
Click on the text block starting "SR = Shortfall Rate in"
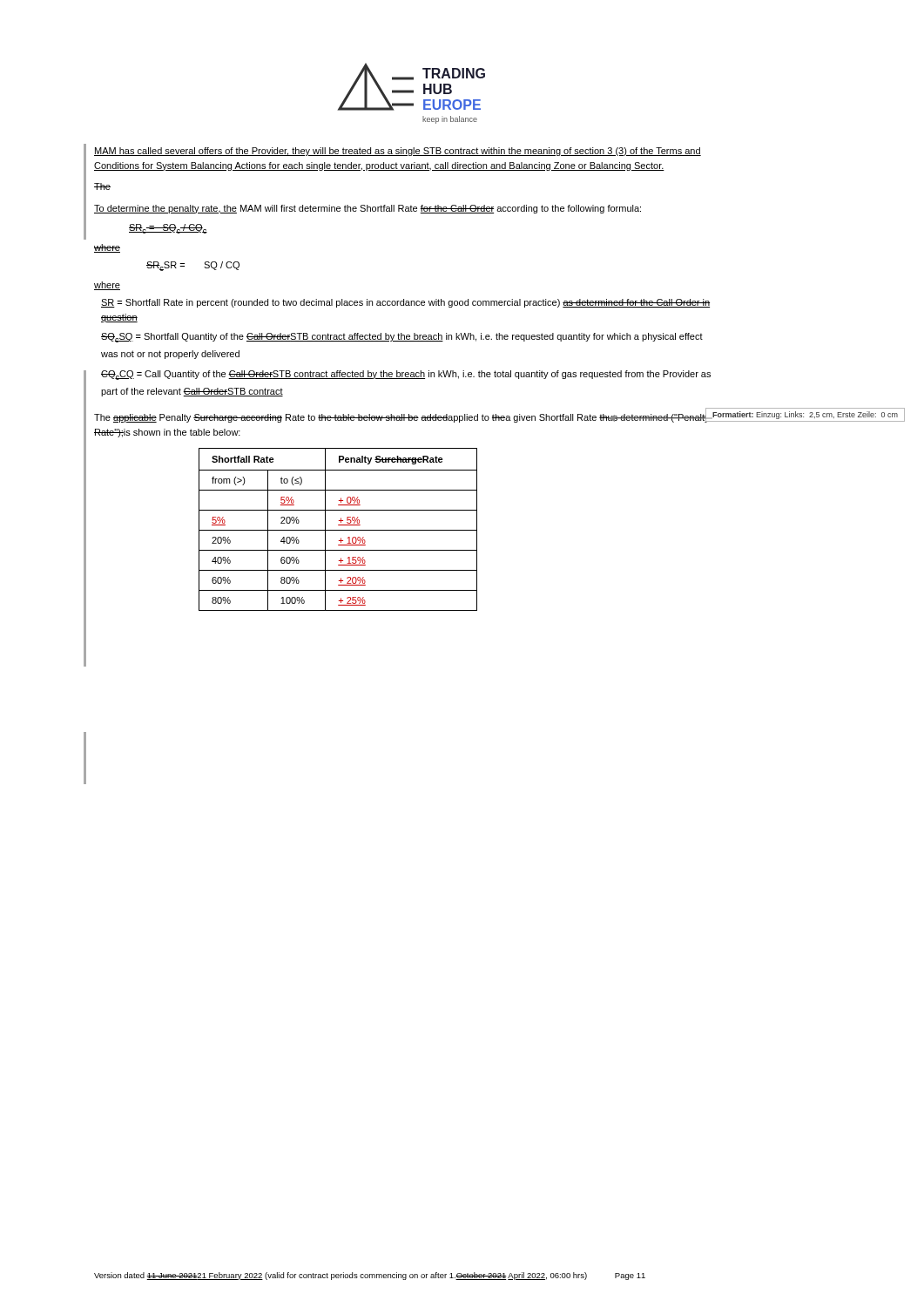coord(405,310)
